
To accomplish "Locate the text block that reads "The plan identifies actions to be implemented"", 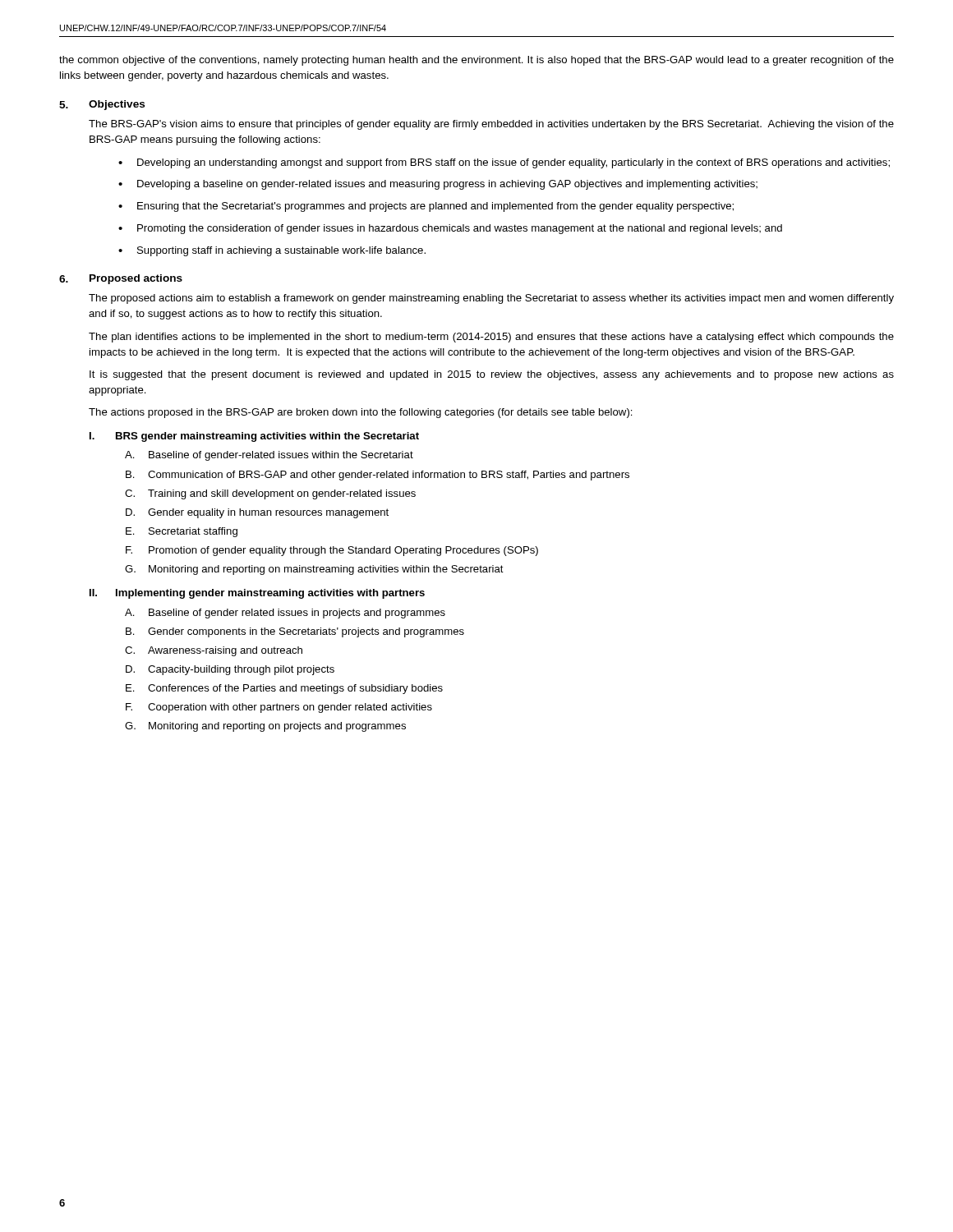I will click(x=491, y=344).
